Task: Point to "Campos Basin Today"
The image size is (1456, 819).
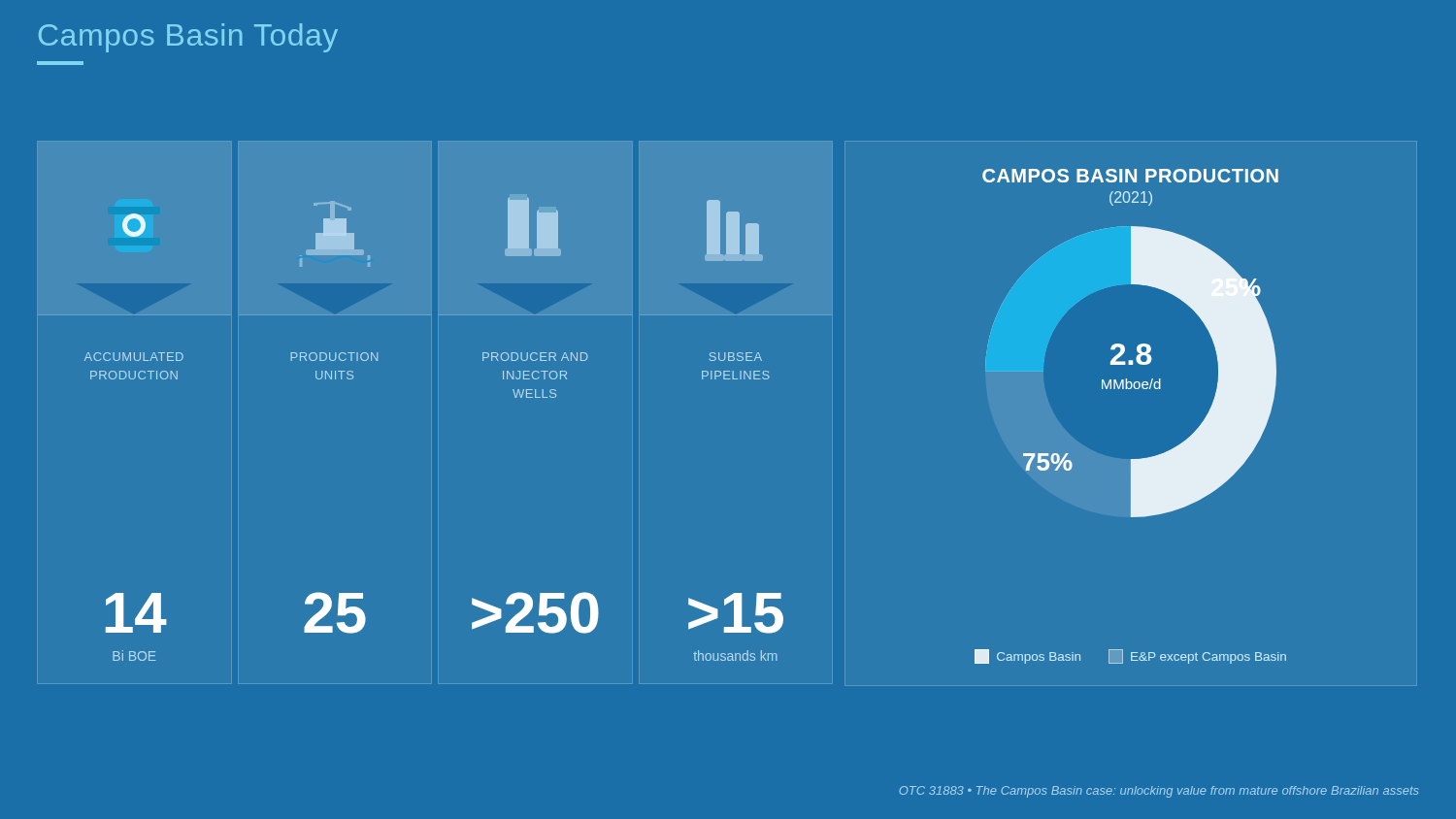Action: coord(188,41)
